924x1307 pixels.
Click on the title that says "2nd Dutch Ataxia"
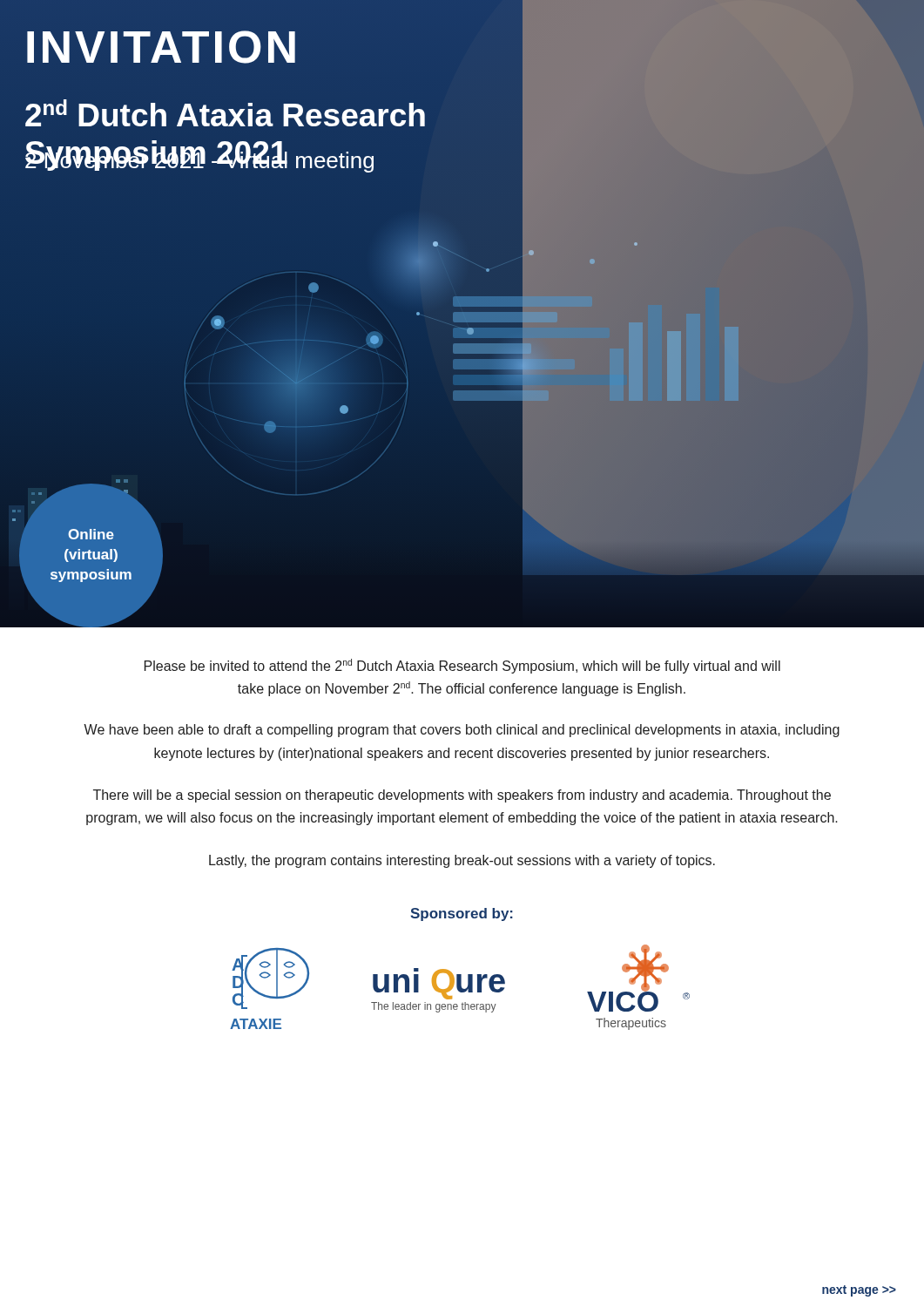point(312,134)
